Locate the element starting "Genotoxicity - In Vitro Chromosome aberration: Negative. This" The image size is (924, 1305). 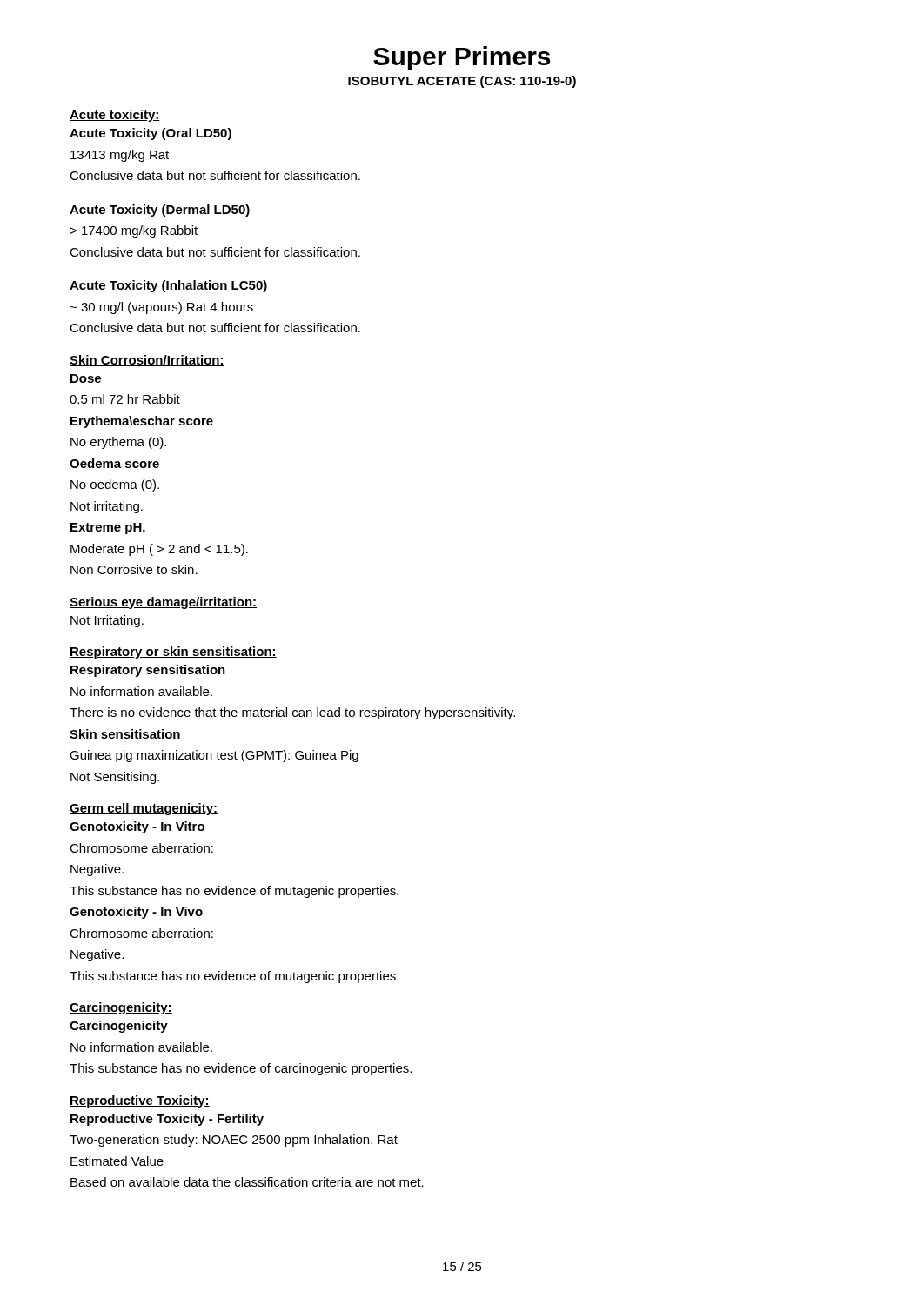point(137,827)
